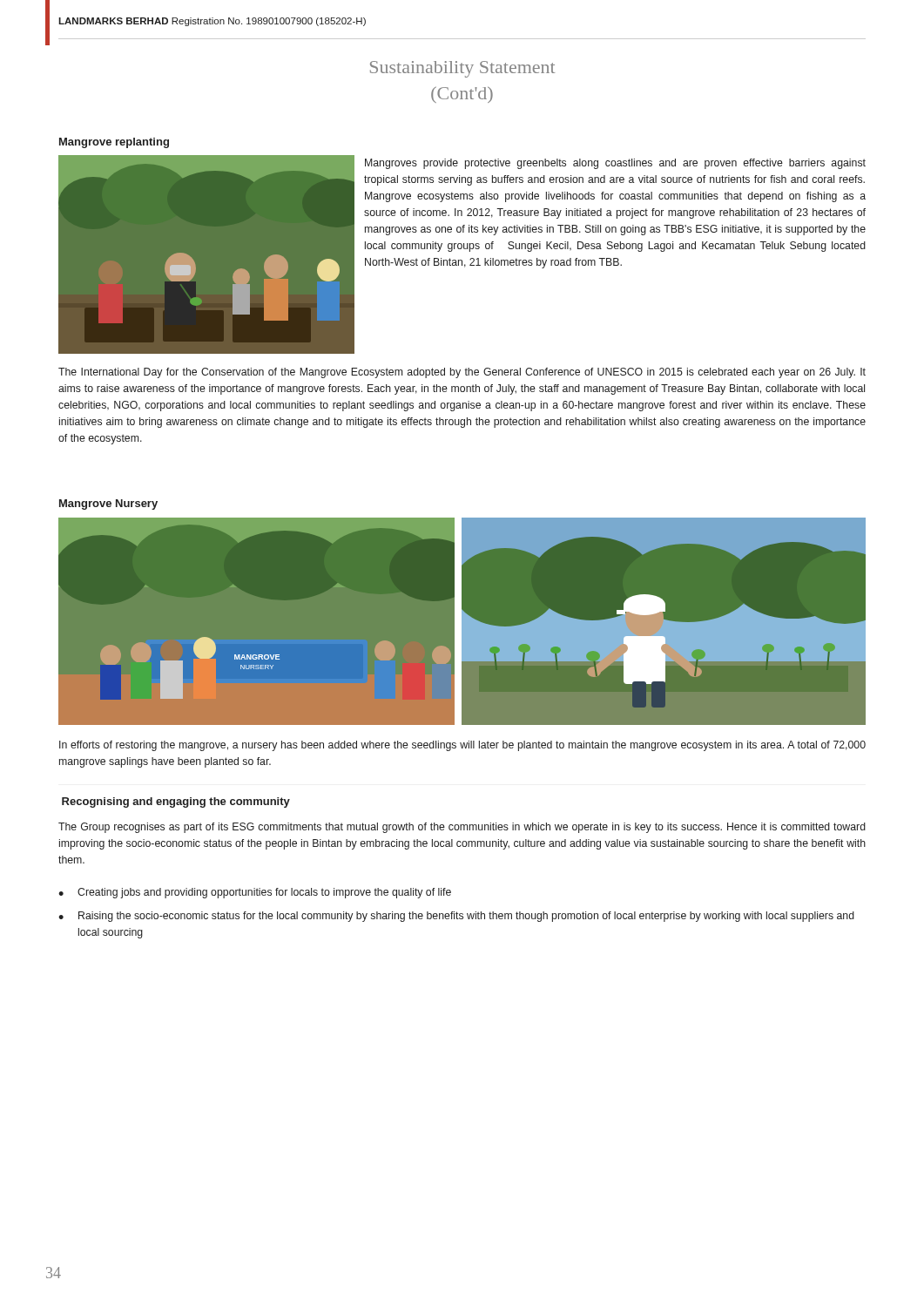Locate the region starting "• Raising the socio-economic status for the local"
The height and width of the screenshot is (1307, 924).
point(462,925)
